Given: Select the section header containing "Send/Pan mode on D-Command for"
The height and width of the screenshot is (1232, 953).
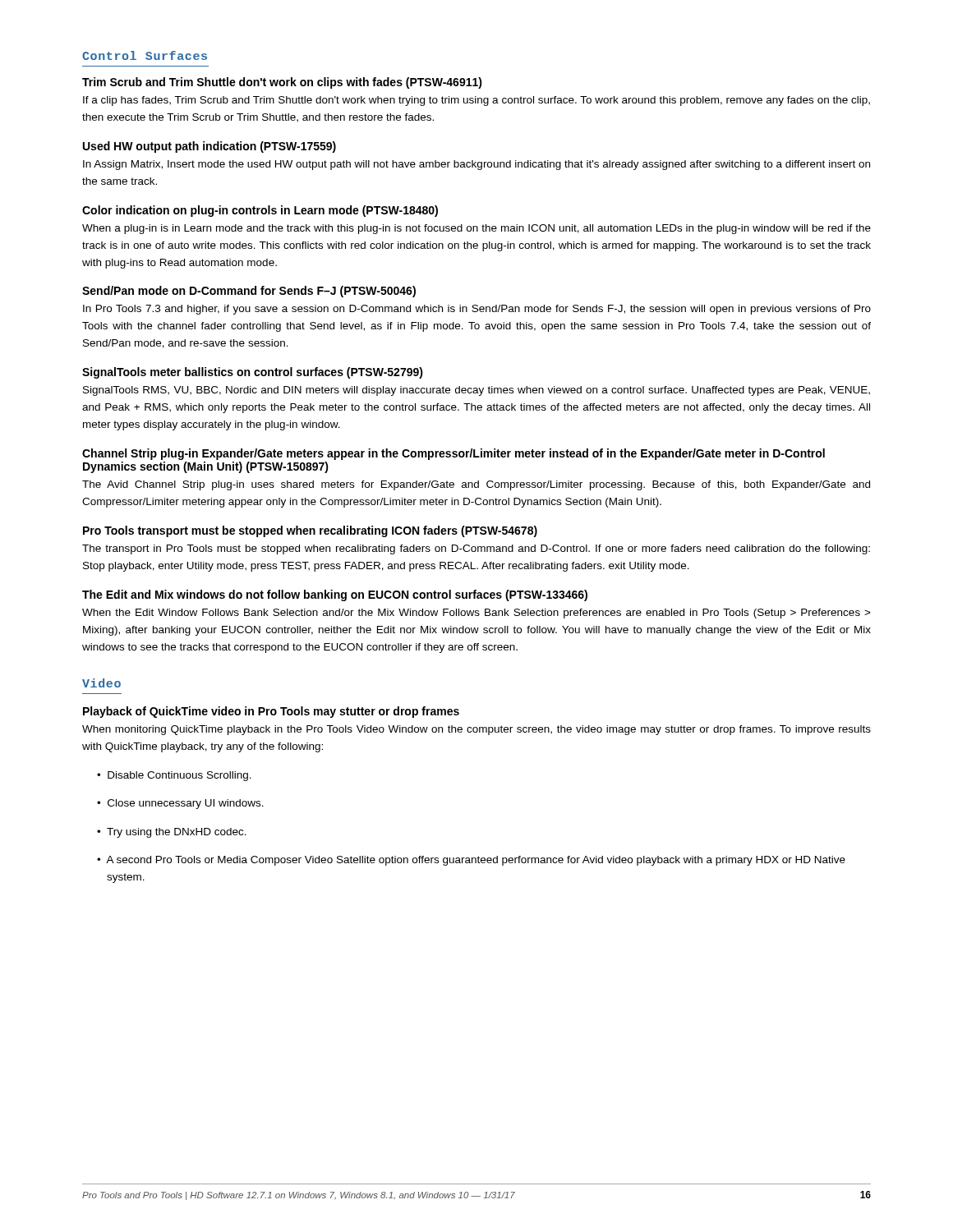Looking at the screenshot, I should (249, 292).
